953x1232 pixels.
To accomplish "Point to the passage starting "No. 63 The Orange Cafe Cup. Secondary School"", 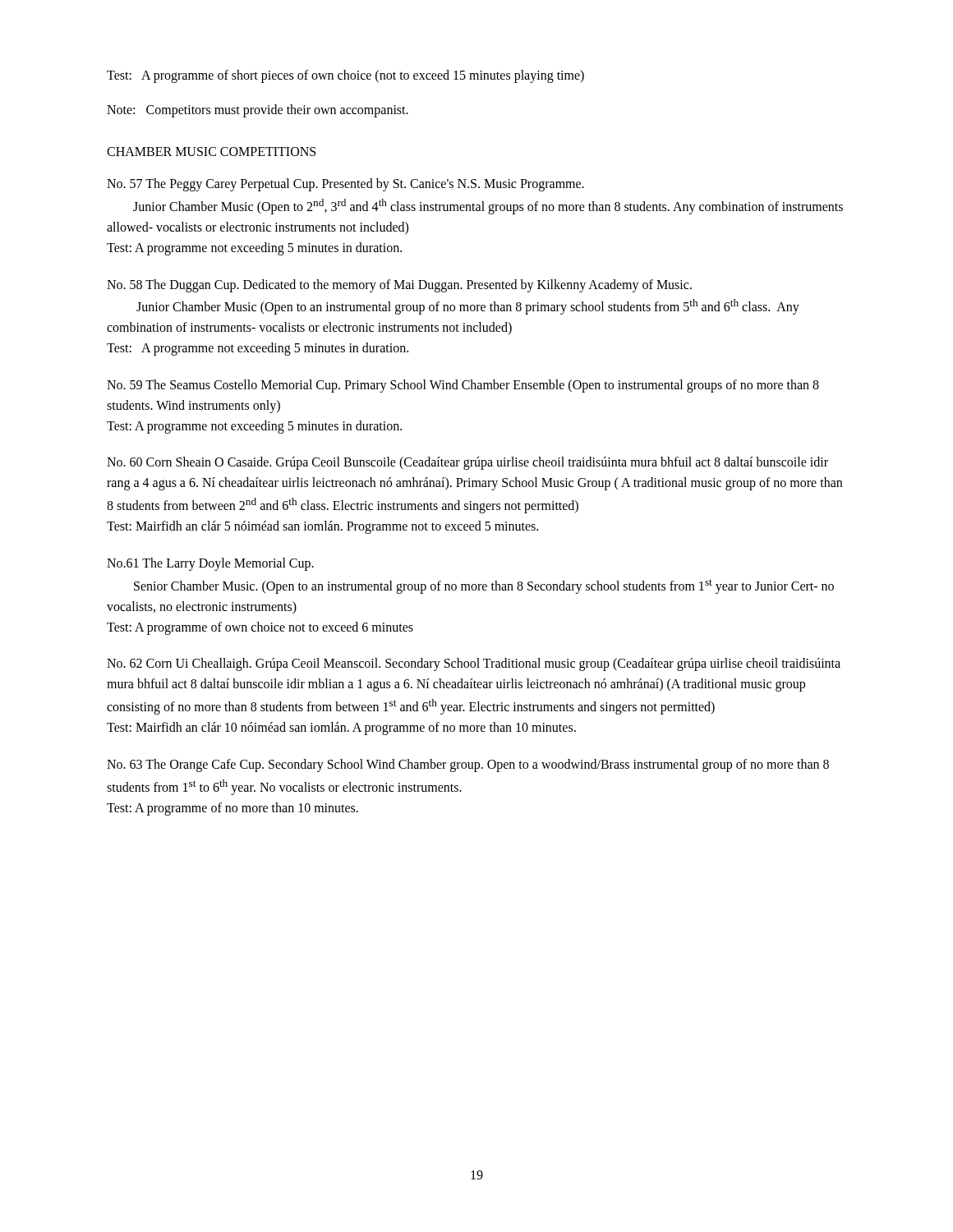I will click(x=468, y=786).
